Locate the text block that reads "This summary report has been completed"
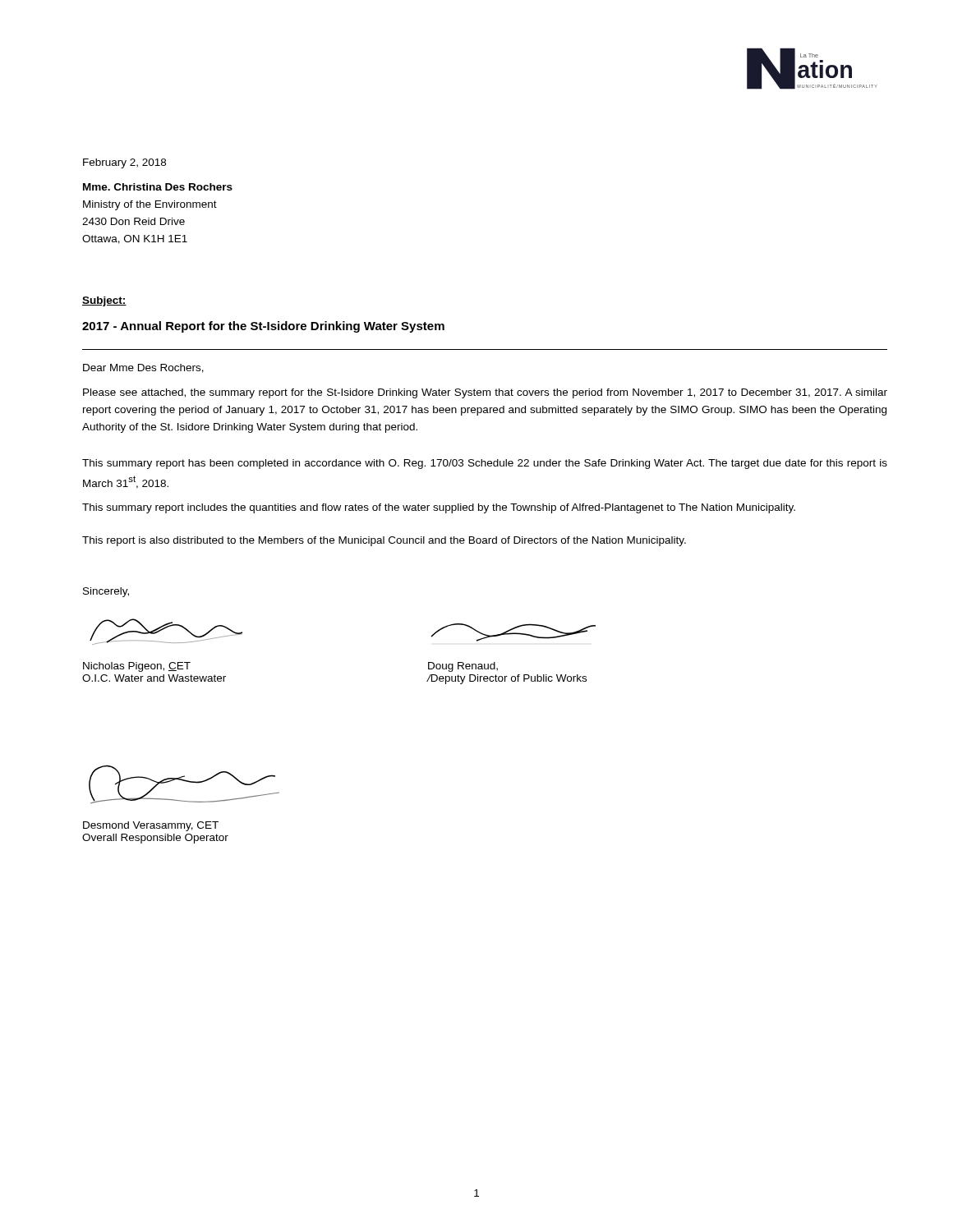Viewport: 953px width, 1232px height. [x=485, y=473]
